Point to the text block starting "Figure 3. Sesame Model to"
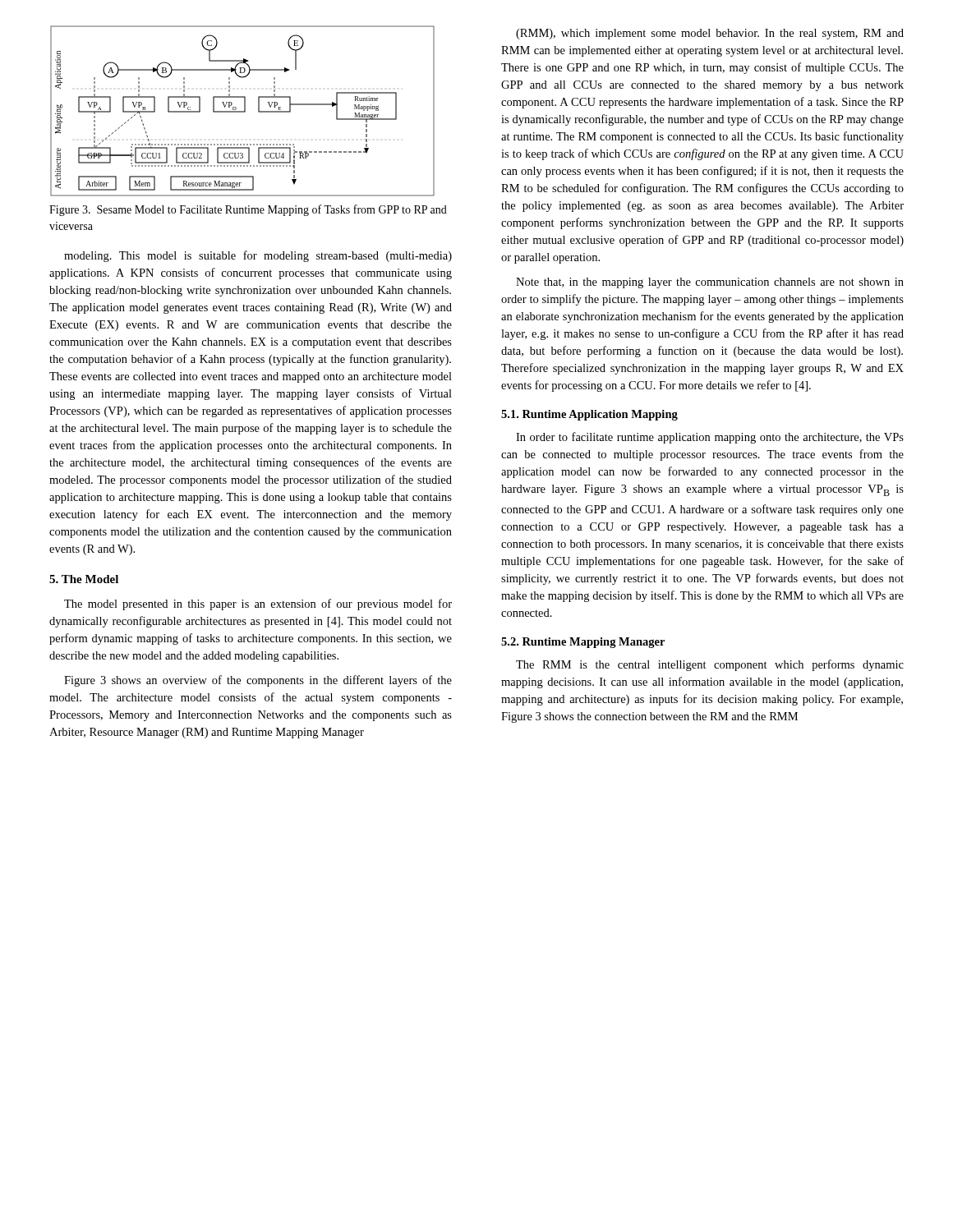 tap(248, 218)
